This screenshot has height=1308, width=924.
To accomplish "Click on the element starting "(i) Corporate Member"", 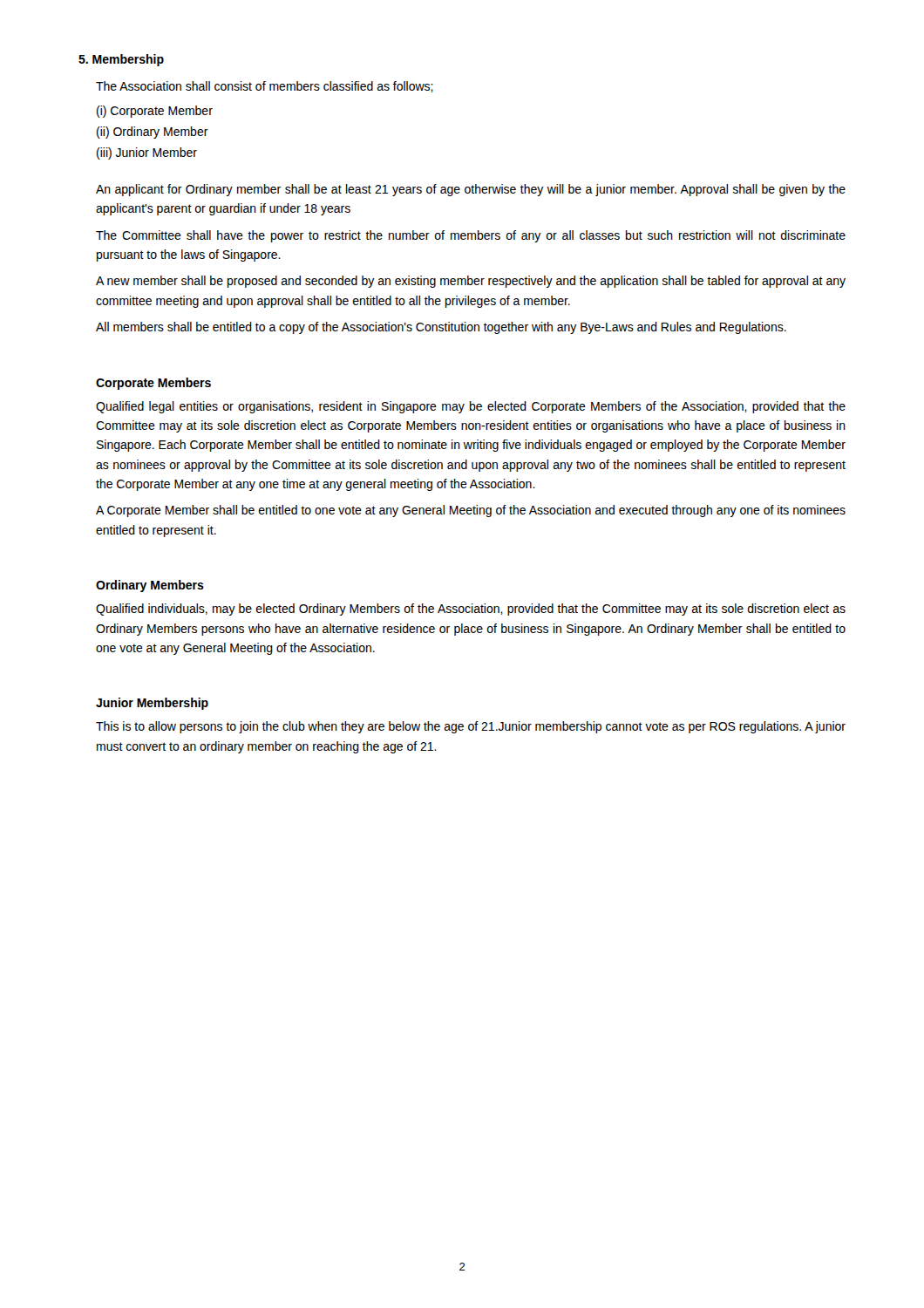I will pyautogui.click(x=154, y=111).
